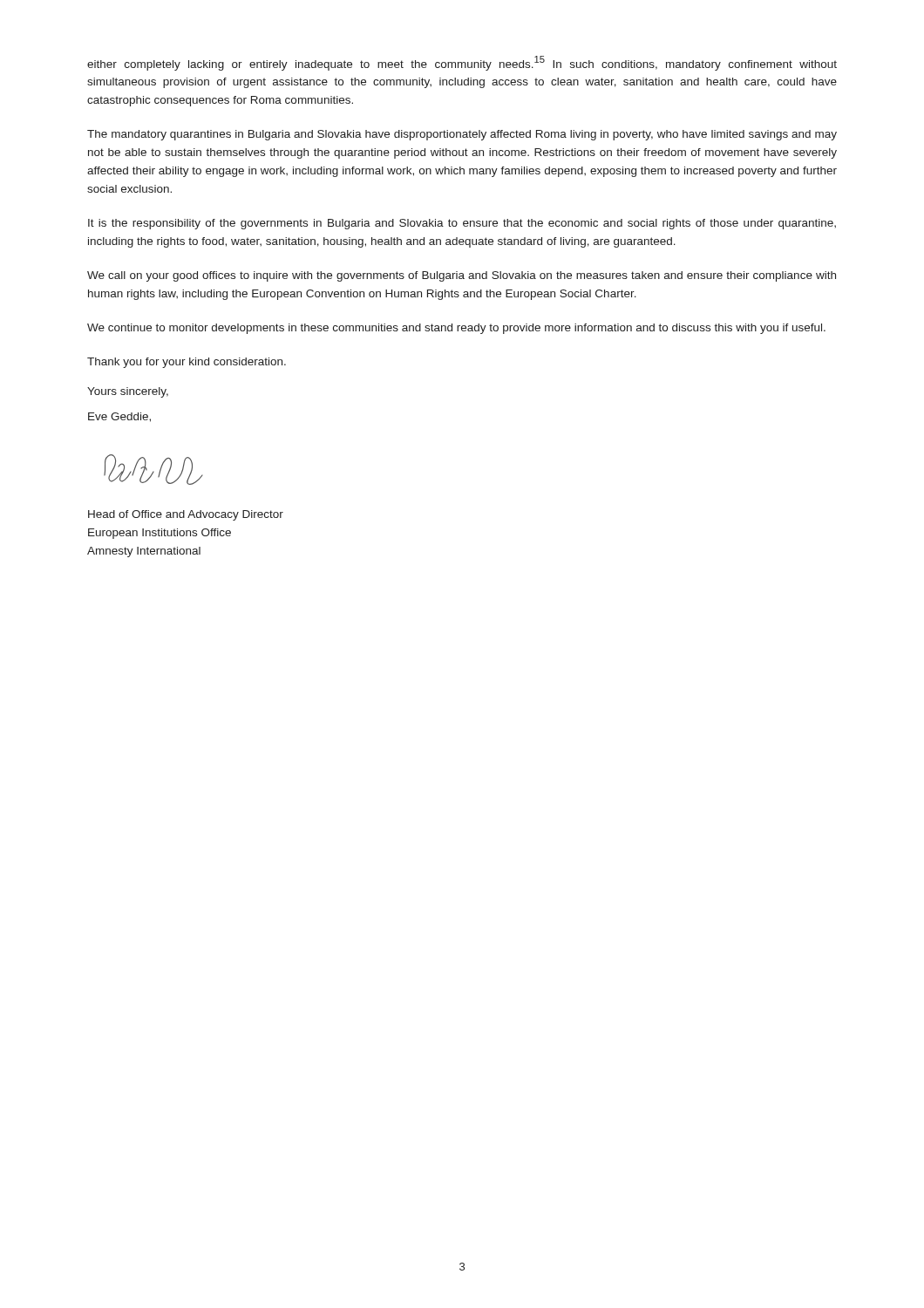Locate the block of text that opens with "Head of Office and"

click(185, 533)
